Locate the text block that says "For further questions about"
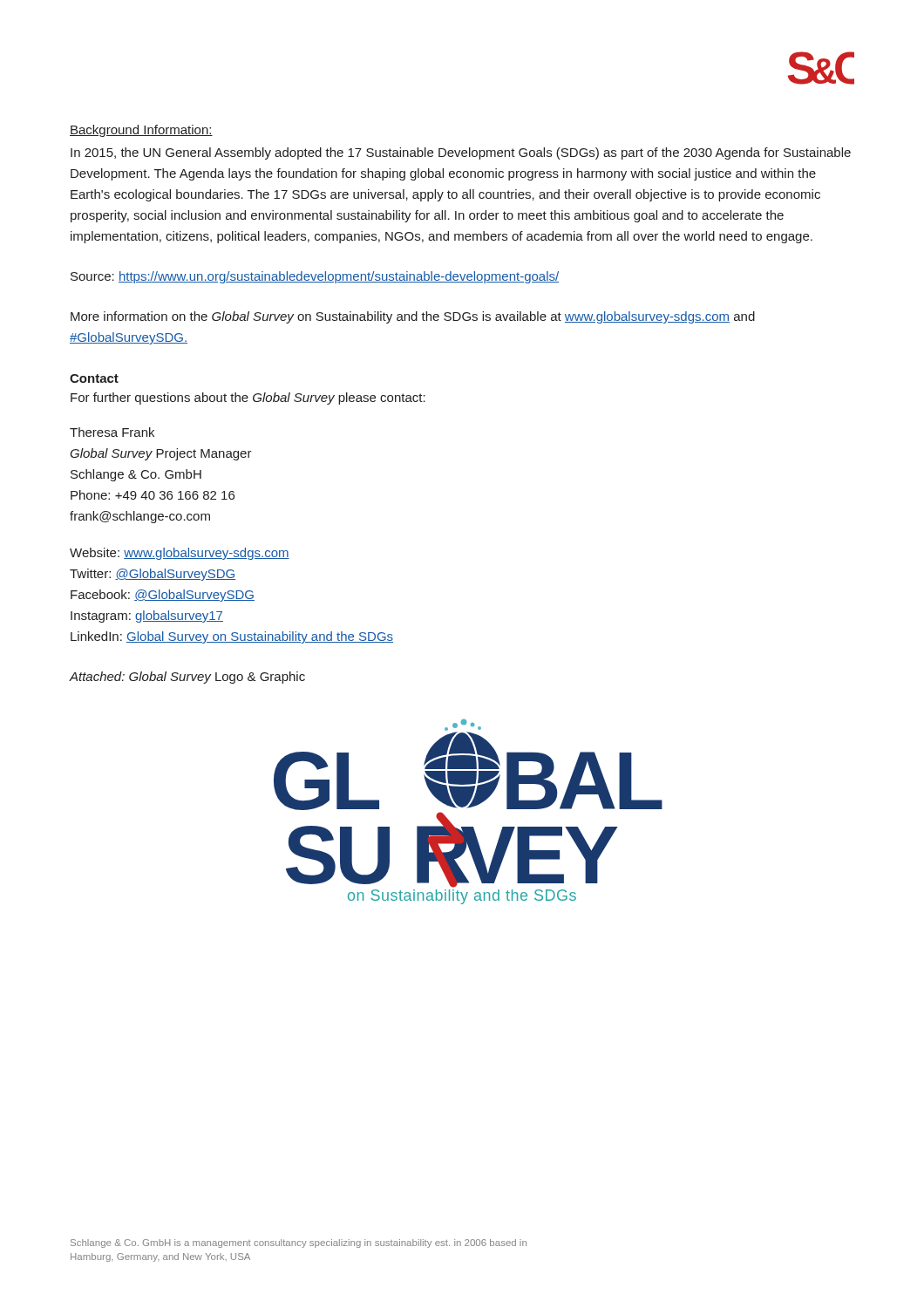The width and height of the screenshot is (924, 1308). click(x=248, y=397)
